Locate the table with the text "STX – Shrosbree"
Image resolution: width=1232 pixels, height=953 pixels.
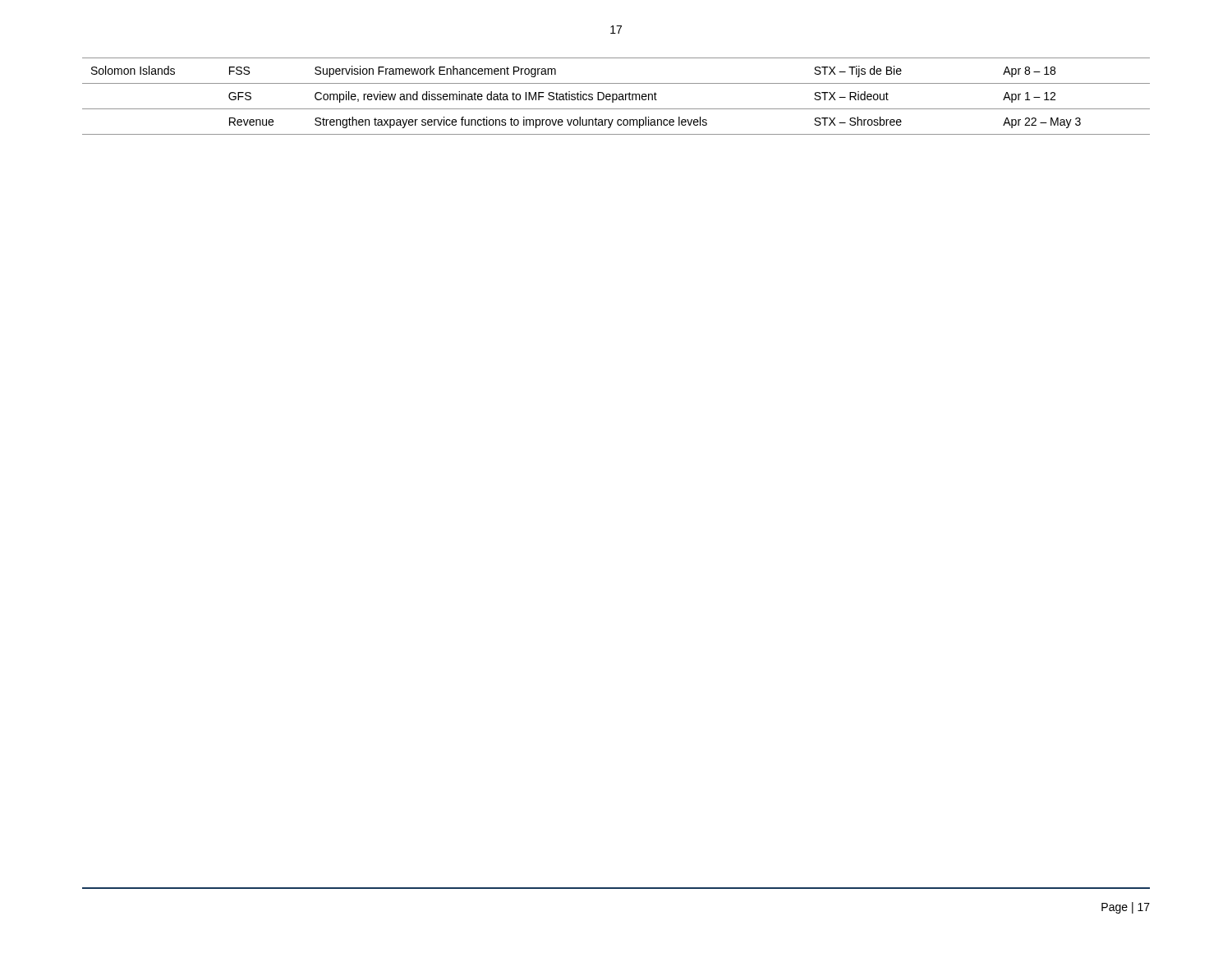click(x=616, y=96)
